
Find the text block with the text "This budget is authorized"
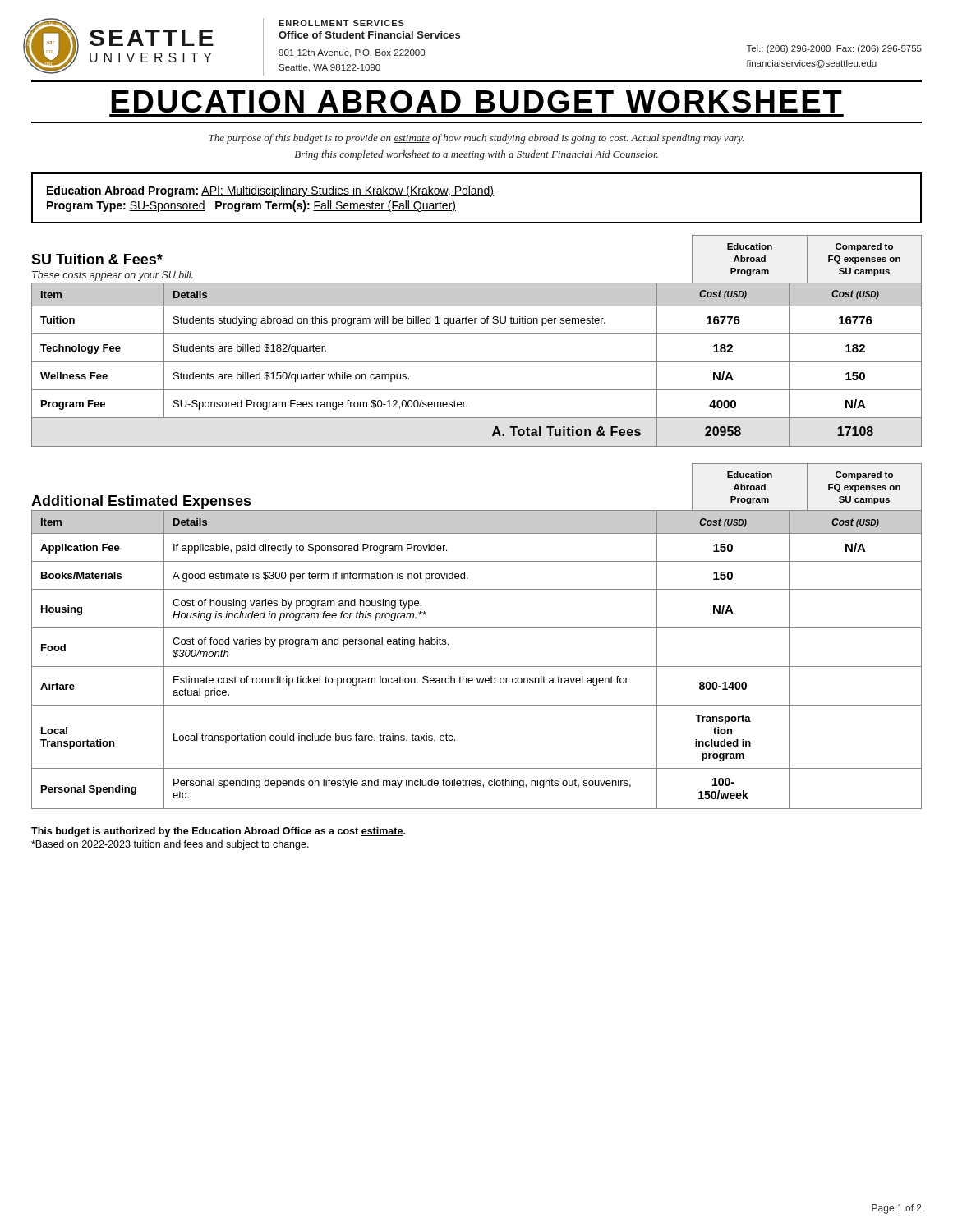click(x=218, y=832)
